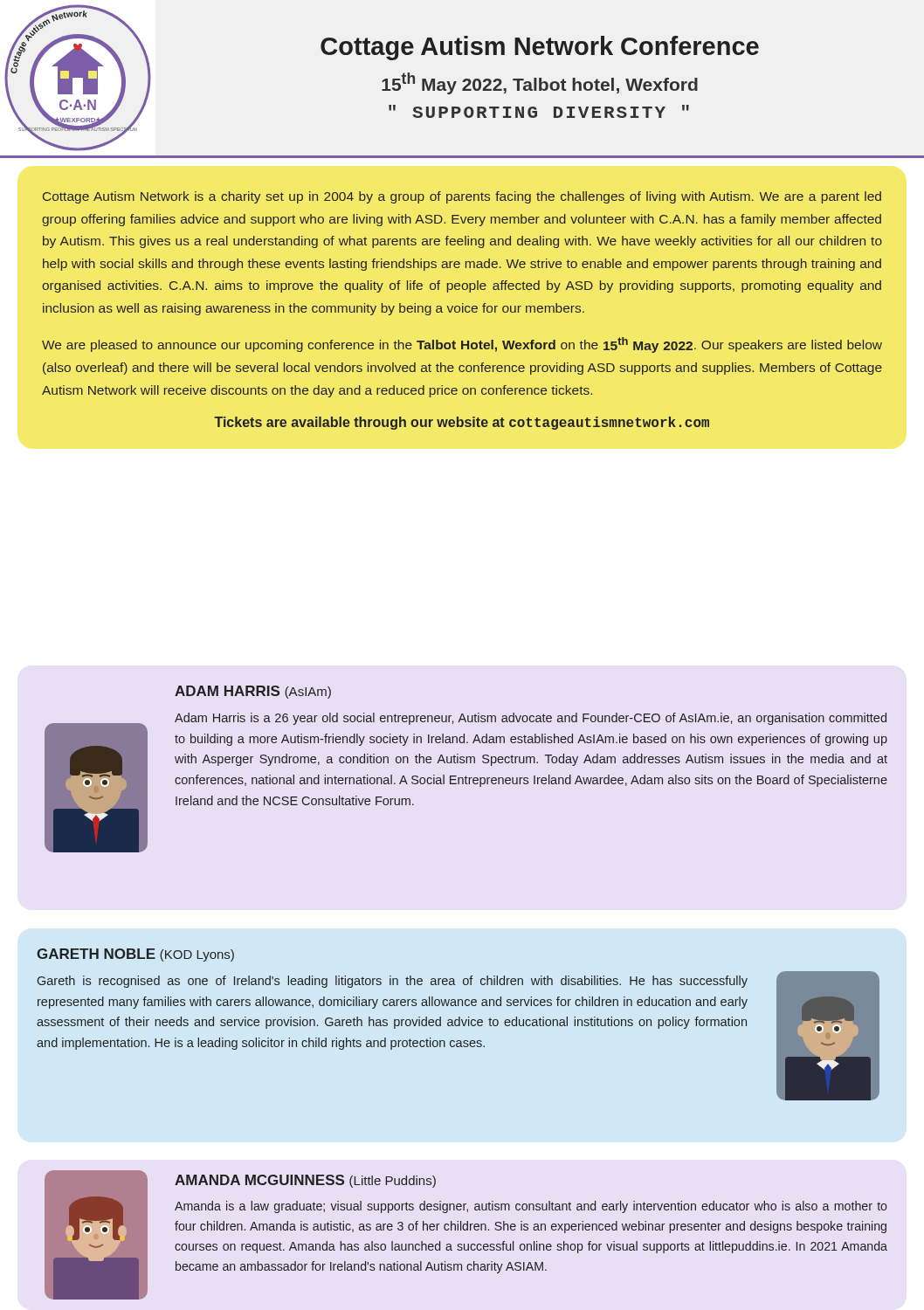This screenshot has width=924, height=1310.
Task: Click on the text block with the text "" SUPPORTING DIVERSITY"
Action: 540,113
